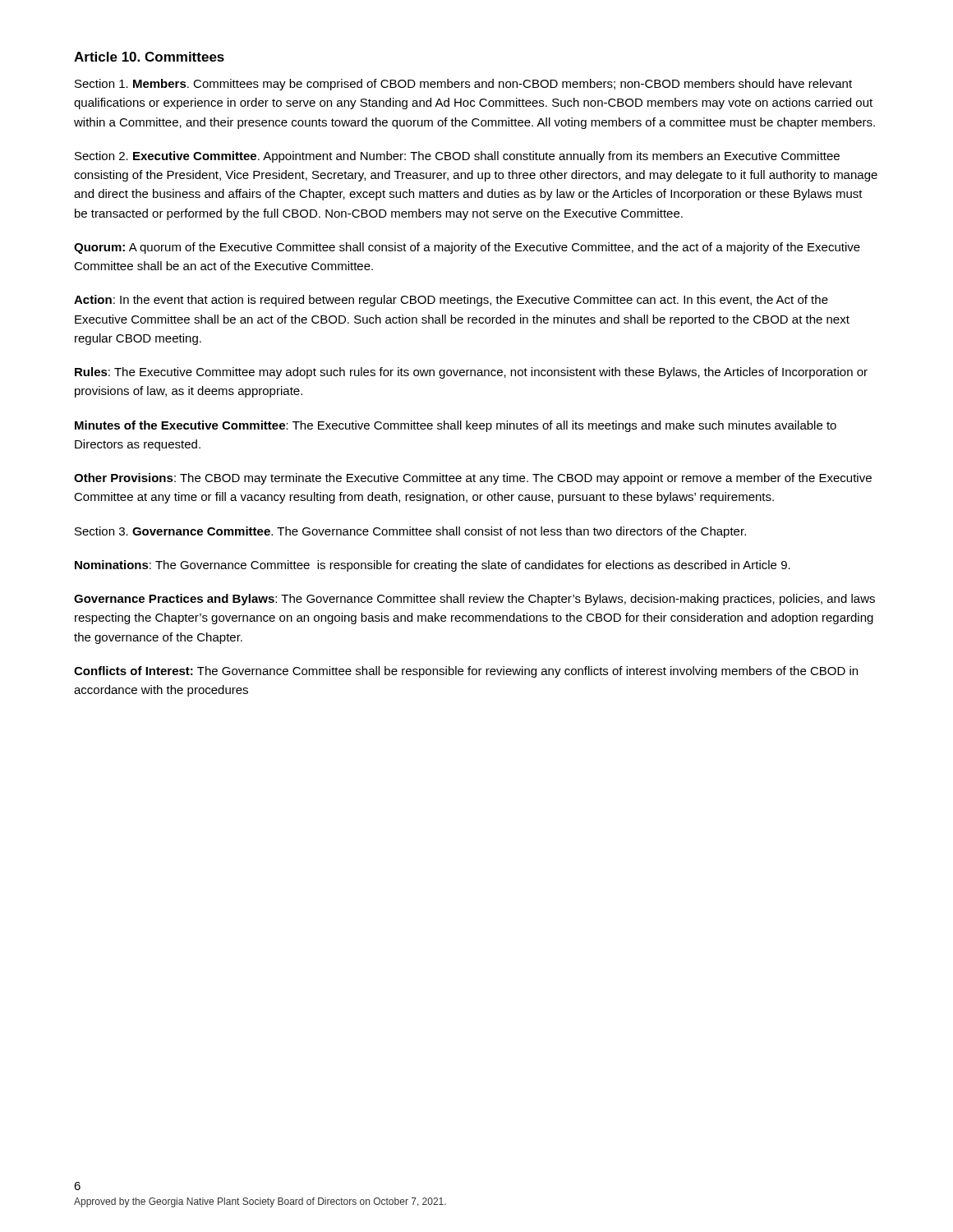Locate the text block containing "Rules: The Executive"
Screen dimensions: 1232x953
coord(471,381)
